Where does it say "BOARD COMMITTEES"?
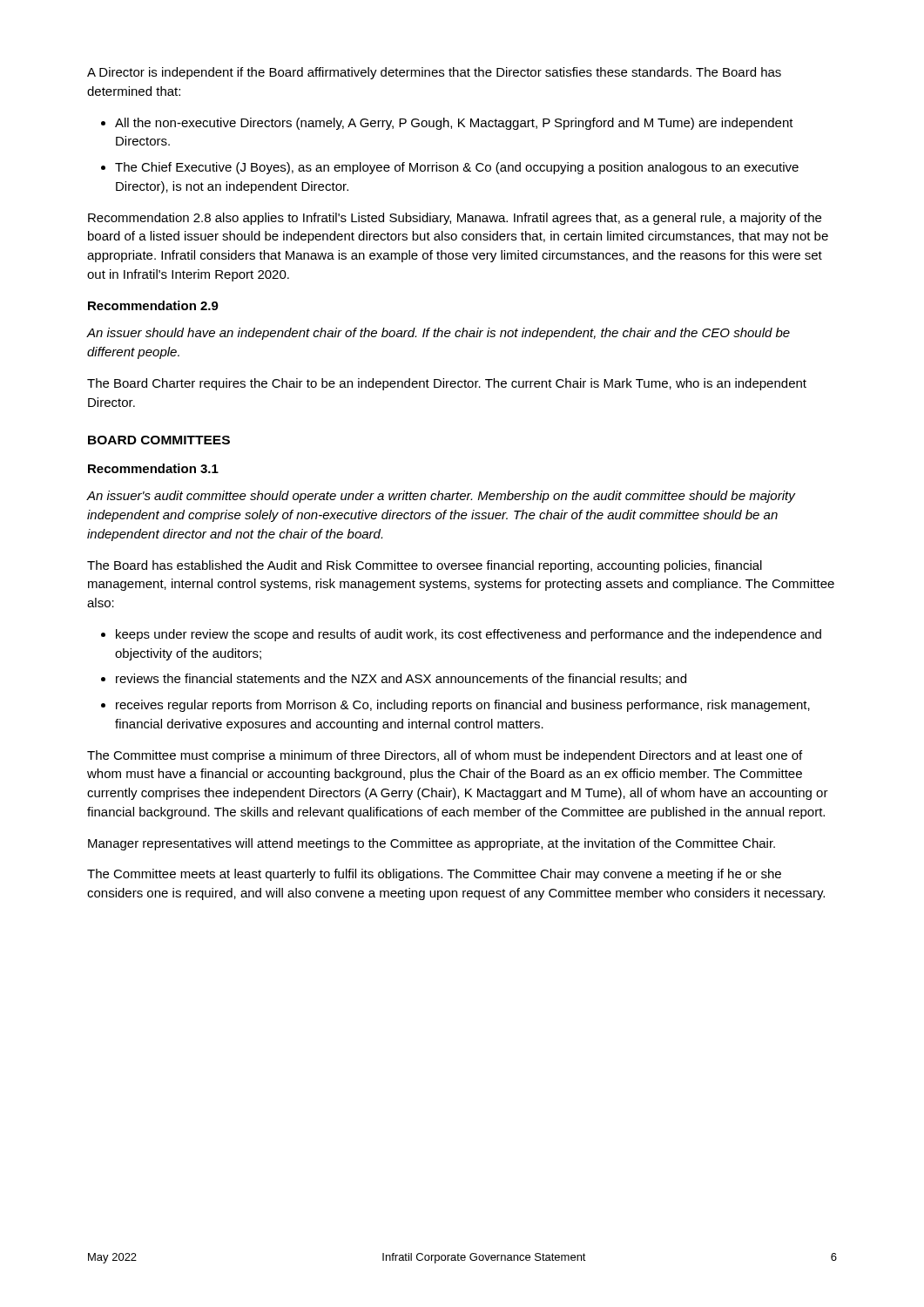Screen dimensions: 1307x924 coord(159,440)
